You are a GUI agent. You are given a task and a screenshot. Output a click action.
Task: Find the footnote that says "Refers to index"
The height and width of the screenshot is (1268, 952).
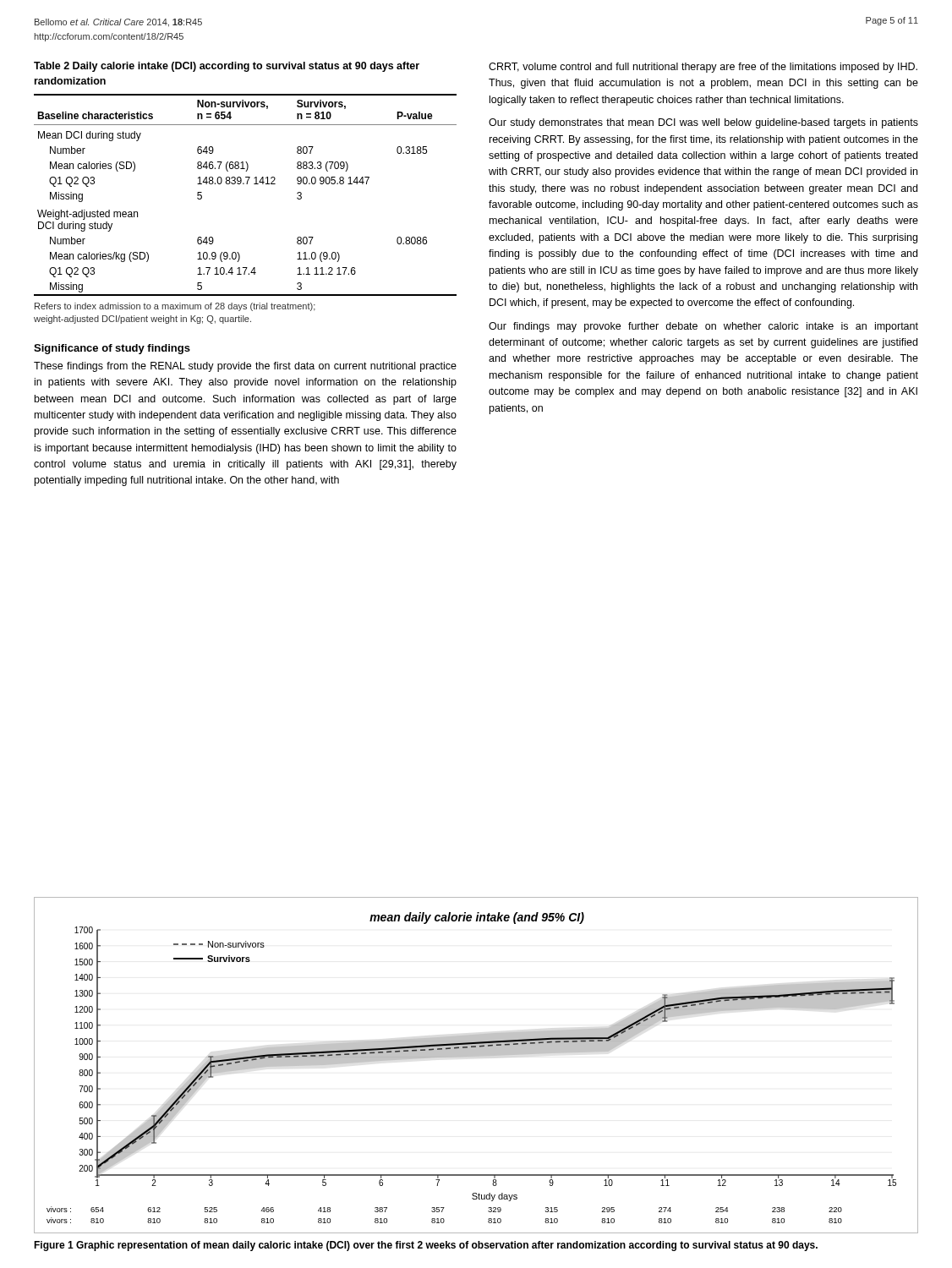175,312
